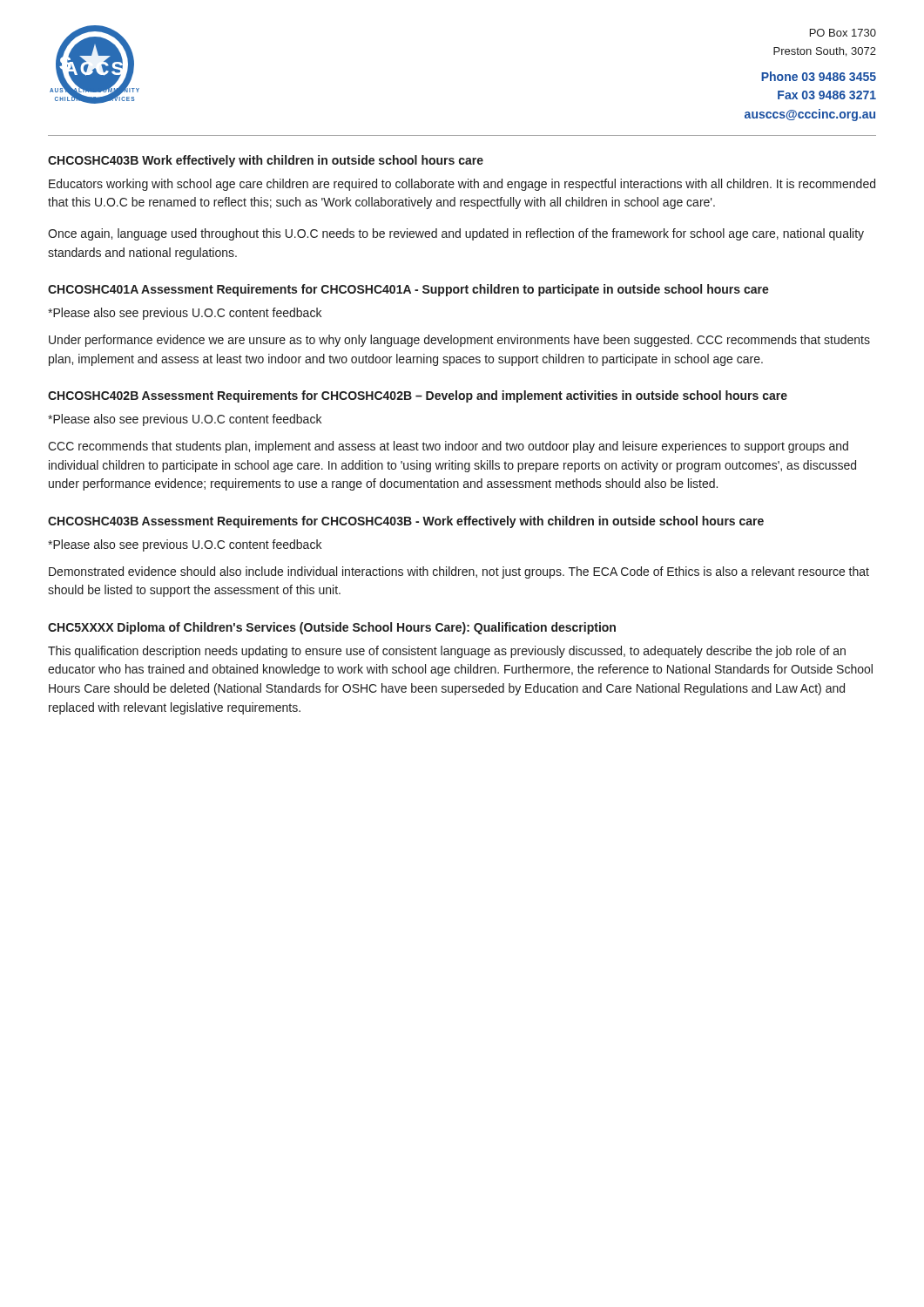Point to the block beginning "Once again, language used throughout"

coord(456,243)
